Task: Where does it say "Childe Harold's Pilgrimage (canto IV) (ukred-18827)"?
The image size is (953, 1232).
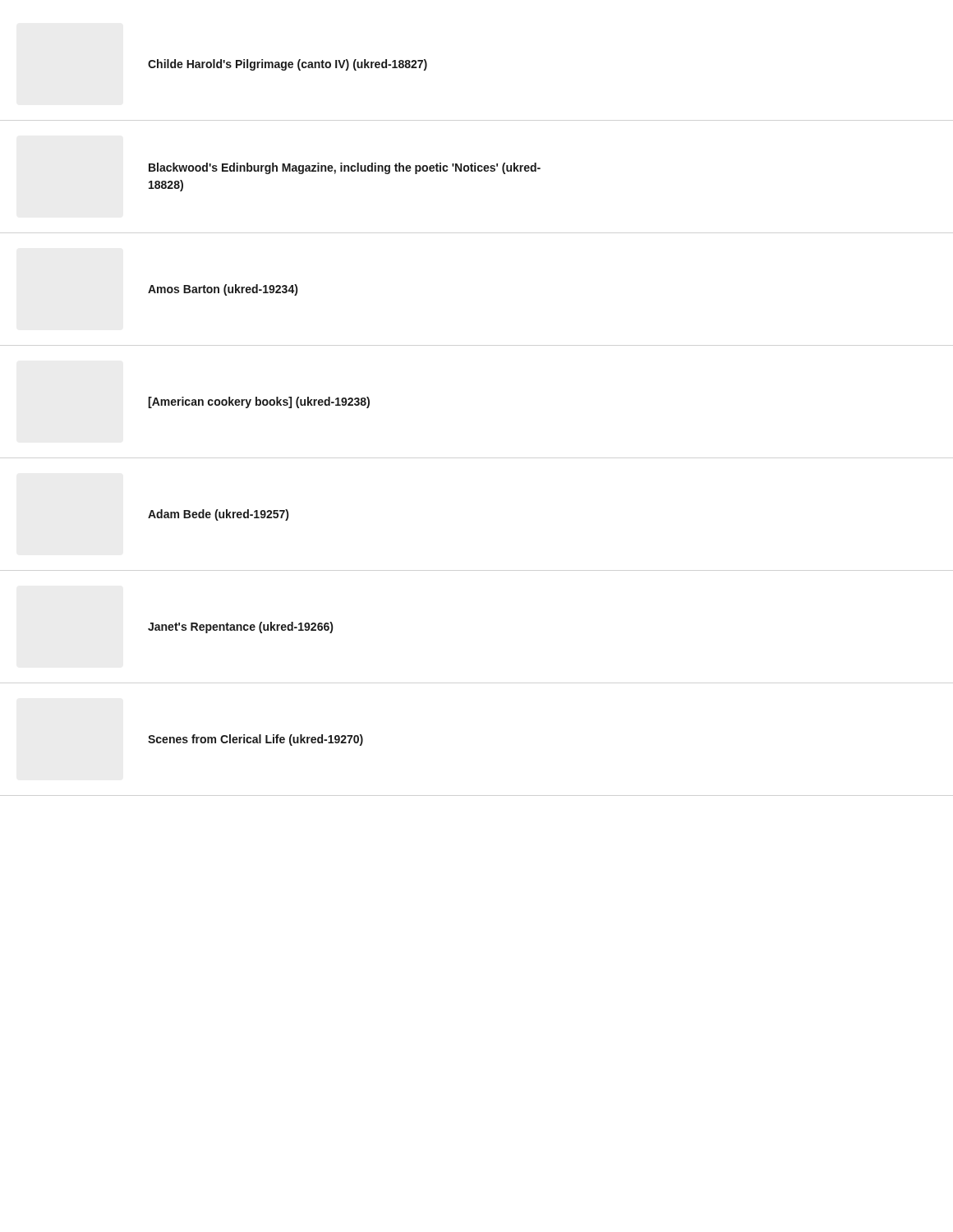Action: click(222, 64)
